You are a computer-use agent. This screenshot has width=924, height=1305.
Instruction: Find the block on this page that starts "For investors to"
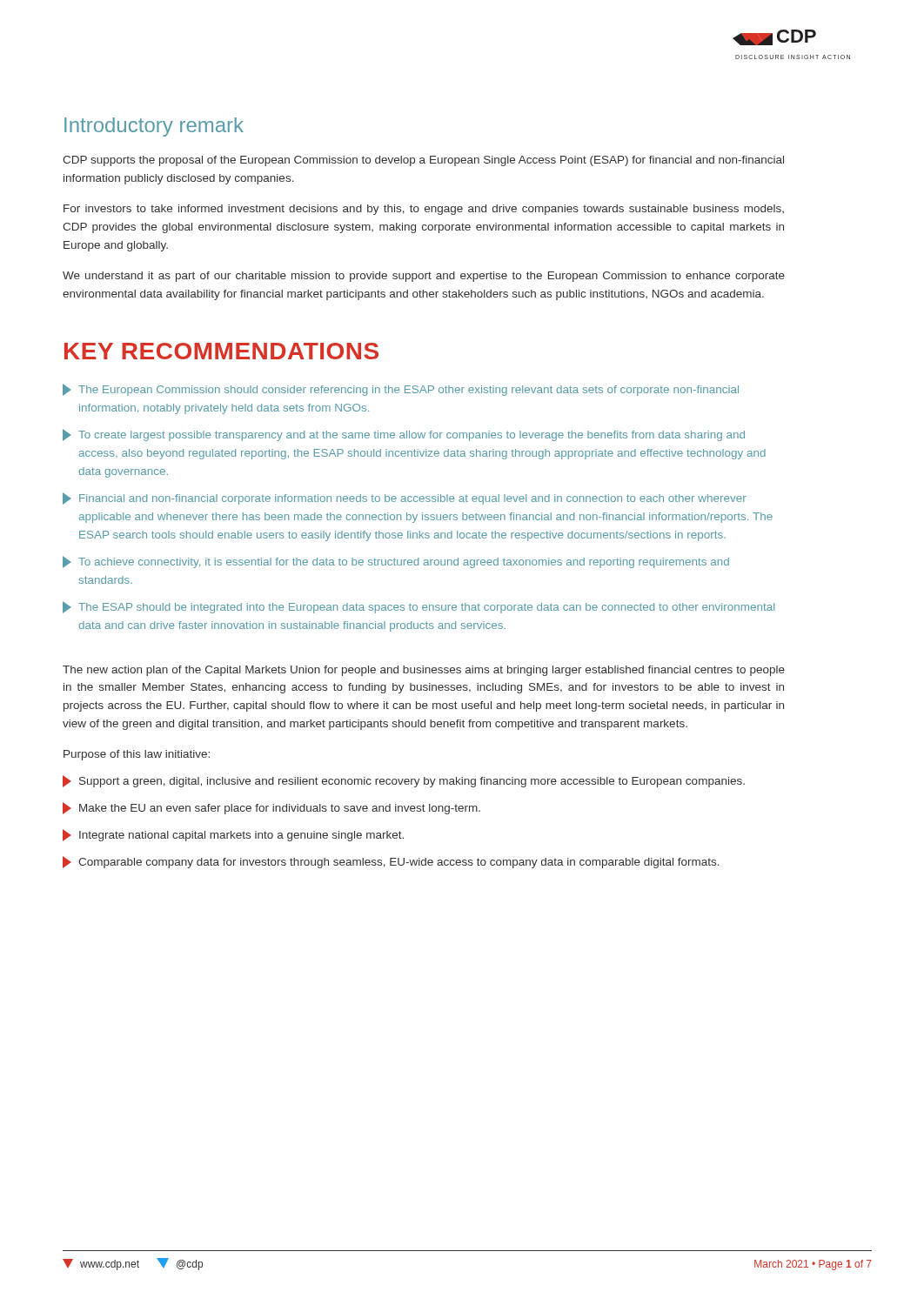pos(424,226)
